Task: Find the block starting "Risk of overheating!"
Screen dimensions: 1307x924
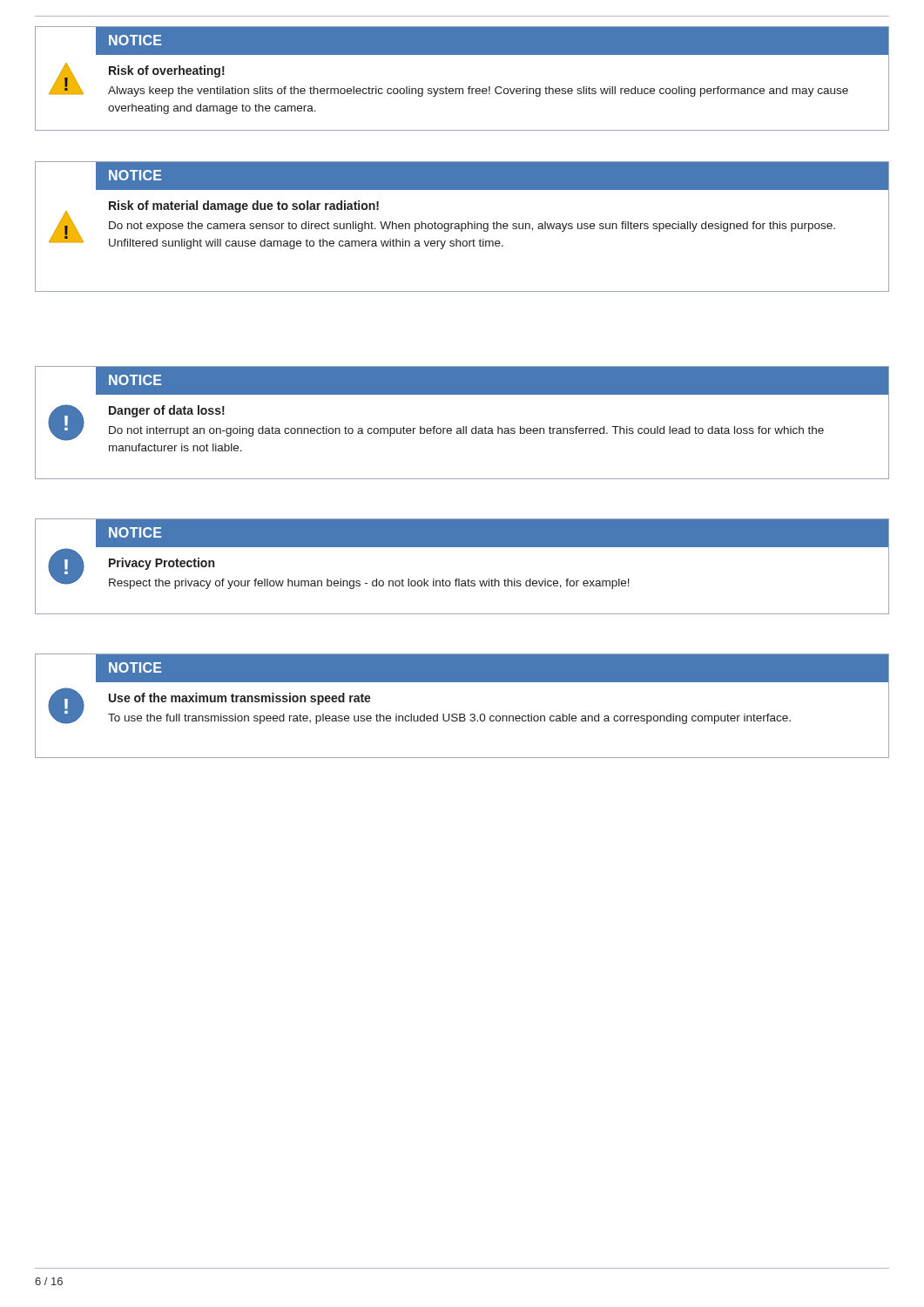Action: [x=167, y=71]
